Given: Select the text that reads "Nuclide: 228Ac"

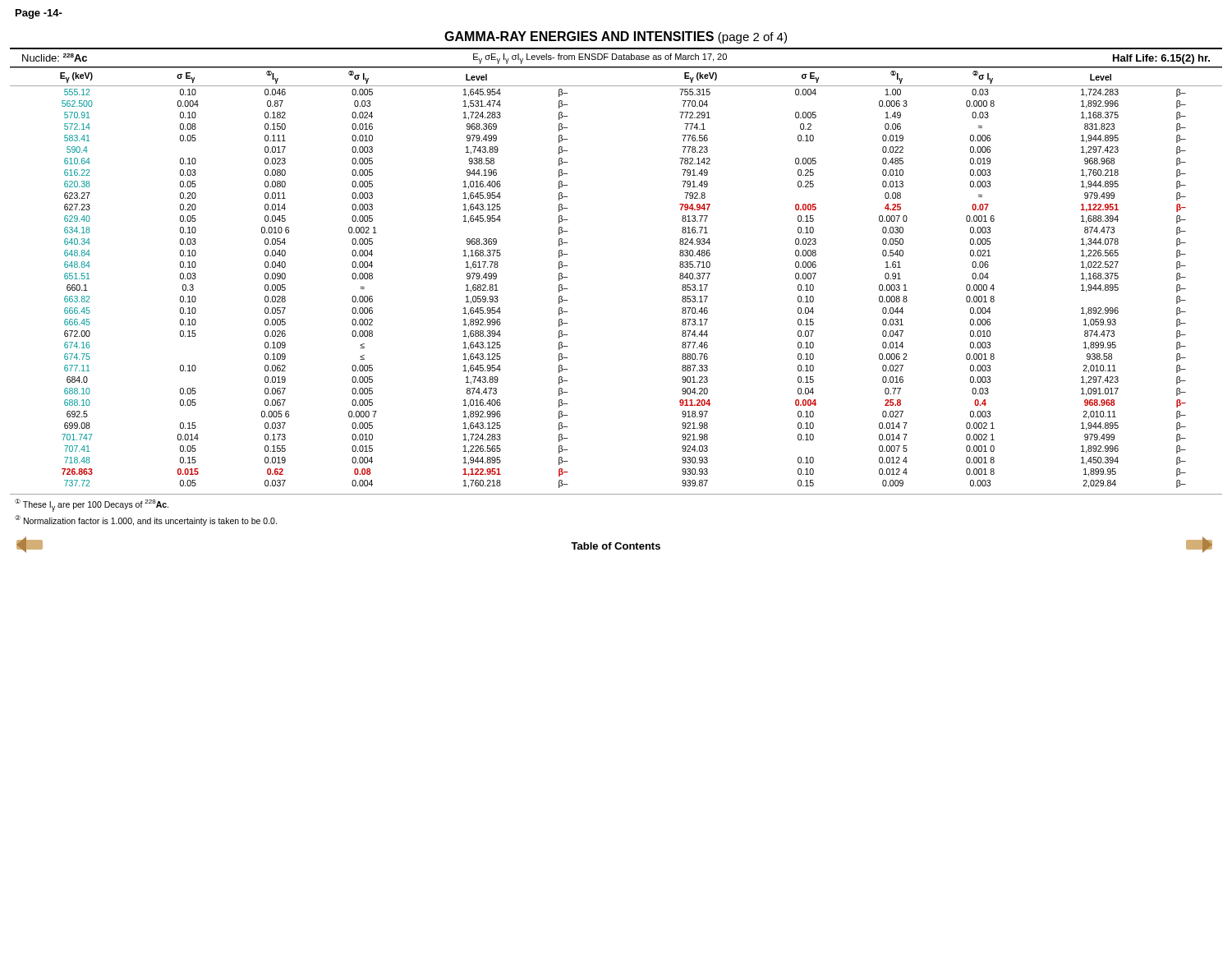Looking at the screenshot, I should (x=54, y=58).
